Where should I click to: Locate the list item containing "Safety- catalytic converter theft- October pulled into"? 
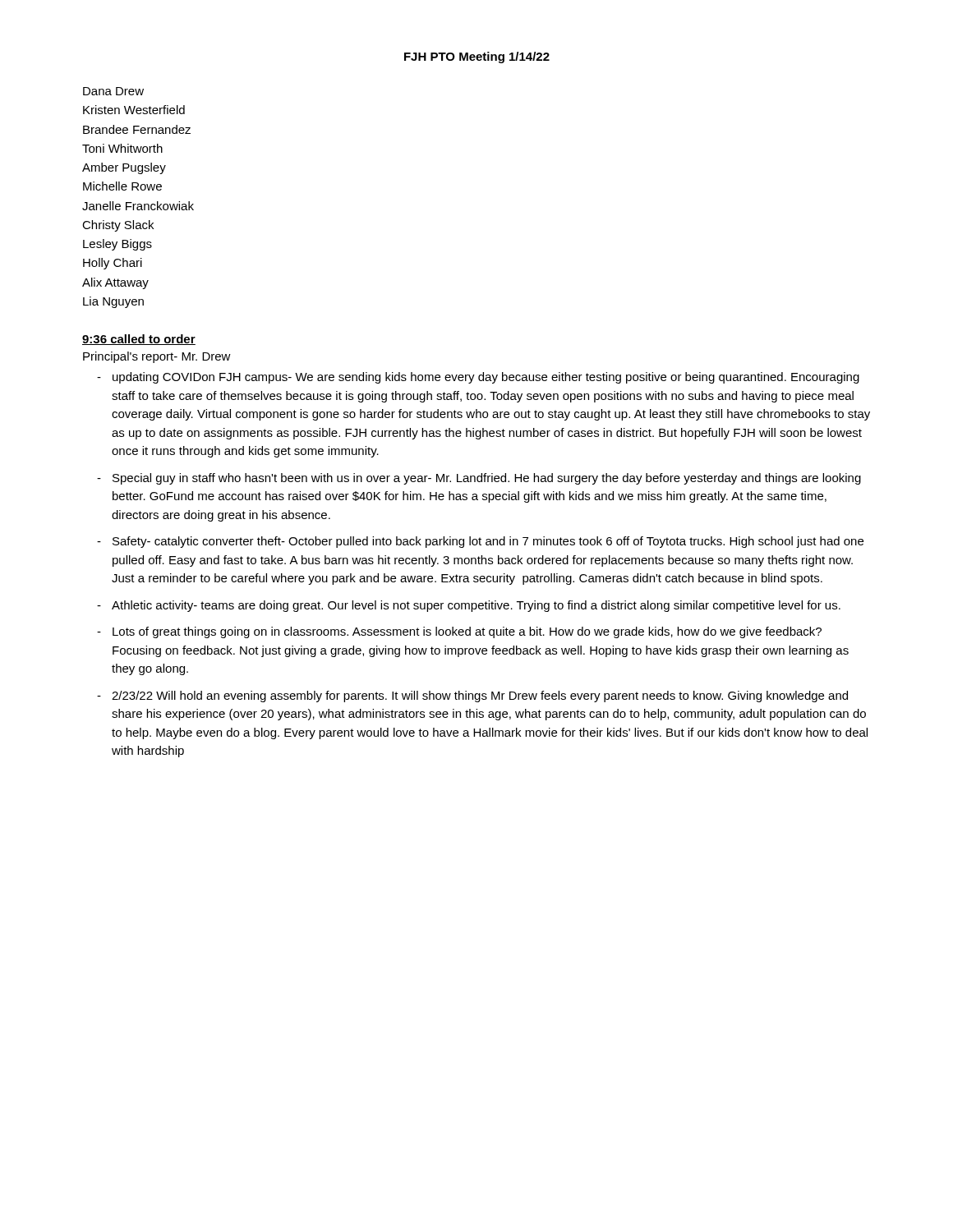(484, 560)
